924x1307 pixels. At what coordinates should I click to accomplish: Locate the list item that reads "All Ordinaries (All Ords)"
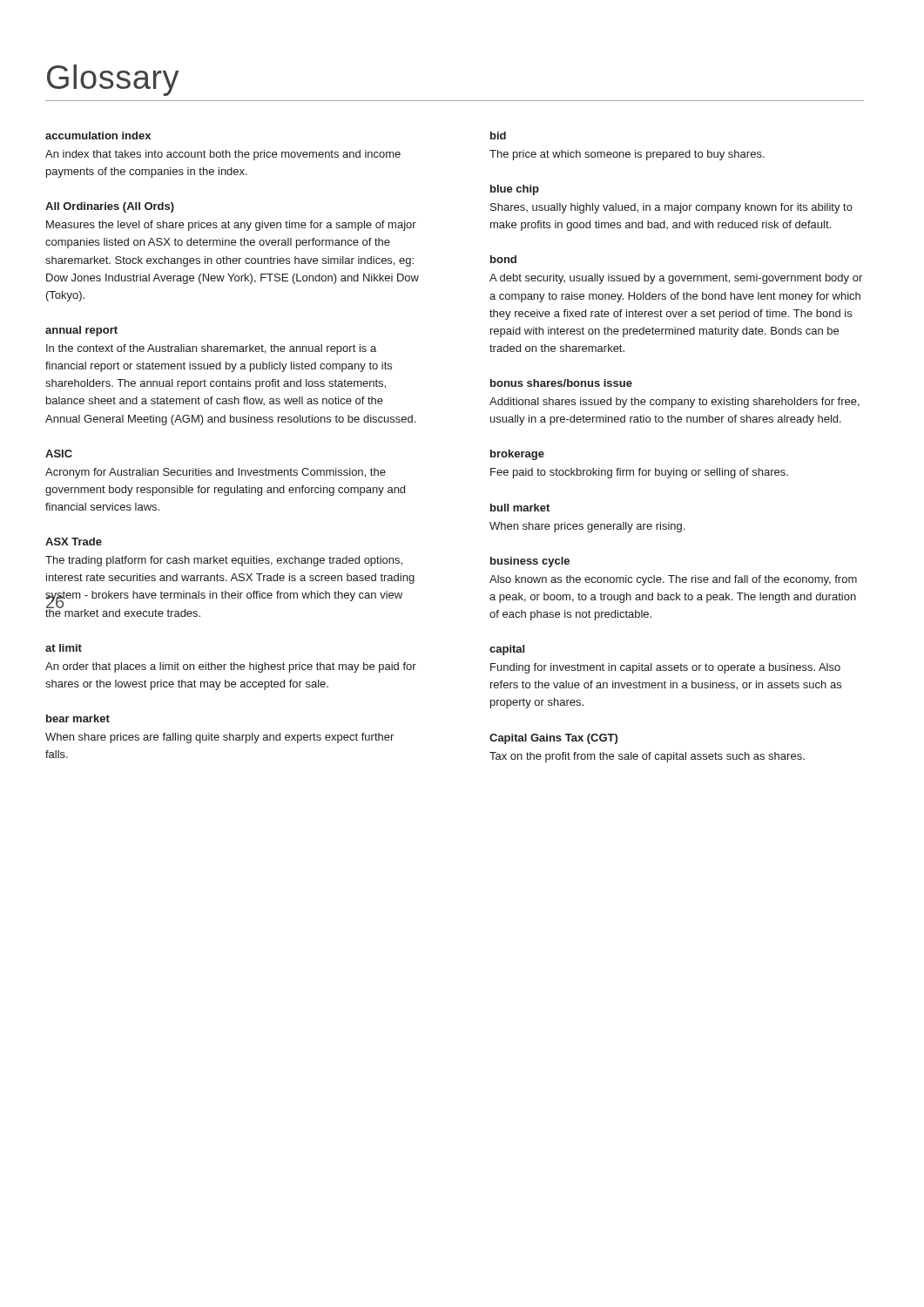233,252
